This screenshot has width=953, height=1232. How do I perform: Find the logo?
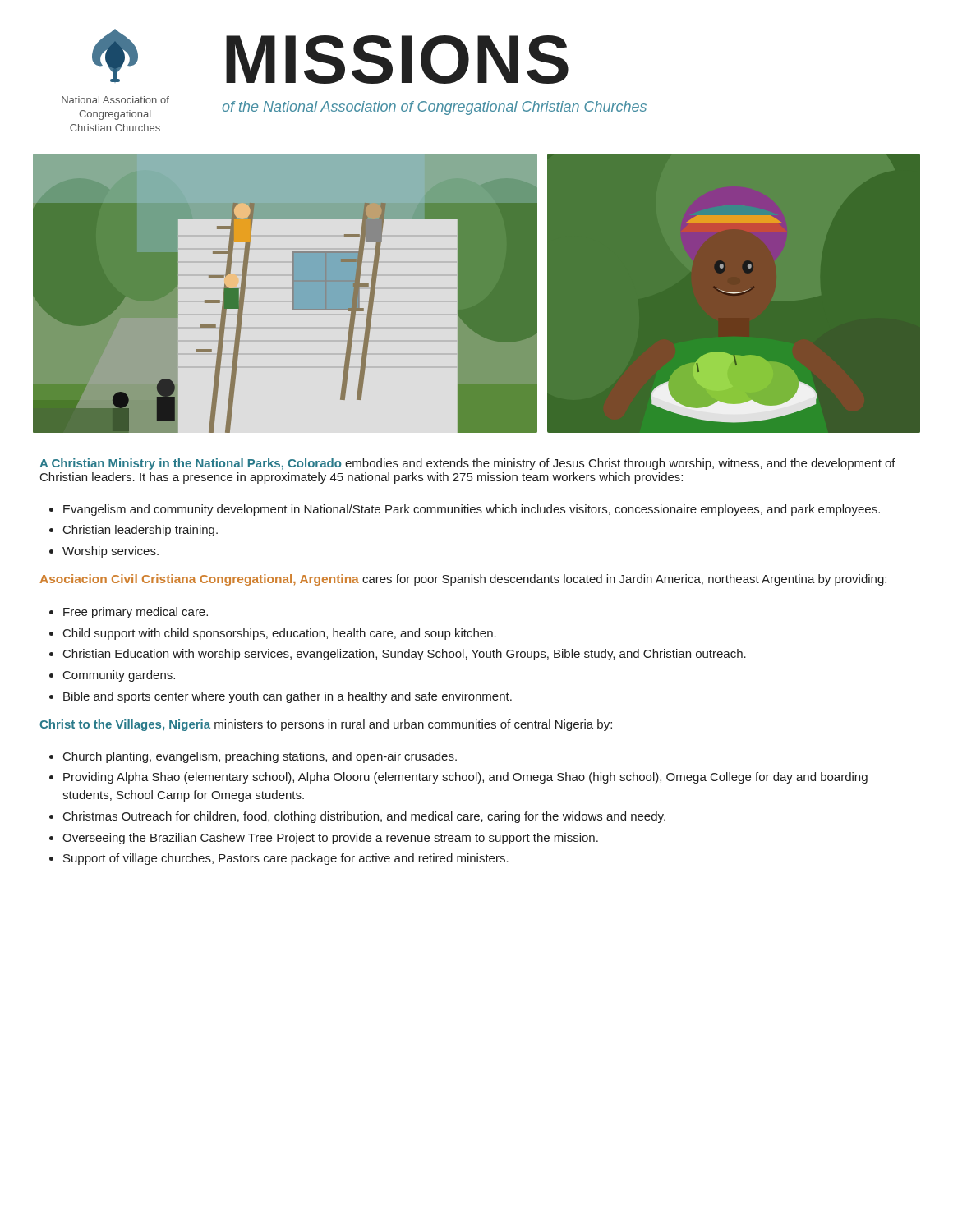(x=115, y=80)
